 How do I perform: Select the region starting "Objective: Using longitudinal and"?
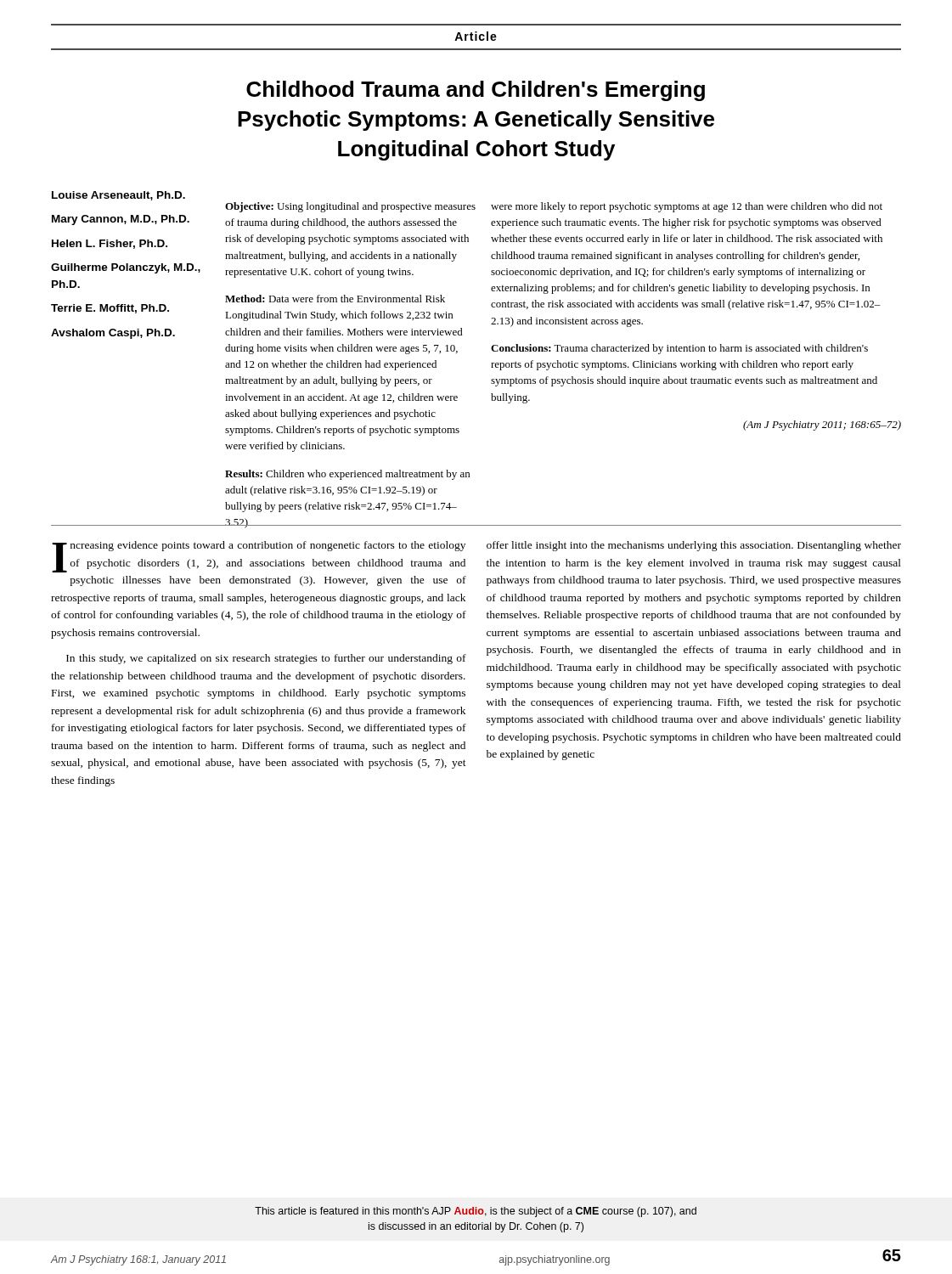pos(350,364)
